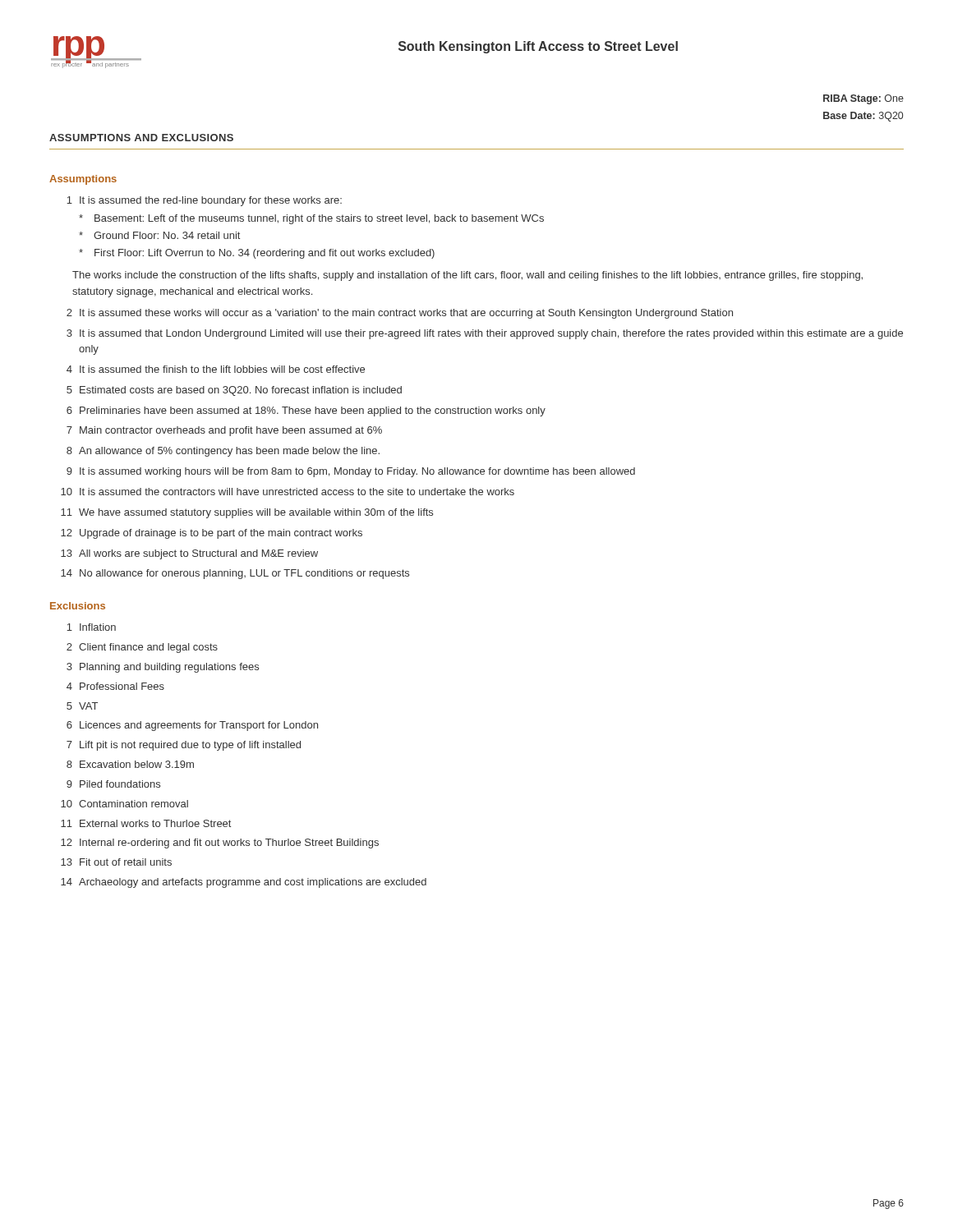Click on the list item that reads "8 Excavation below"
The width and height of the screenshot is (953, 1232).
pyautogui.click(x=130, y=764)
